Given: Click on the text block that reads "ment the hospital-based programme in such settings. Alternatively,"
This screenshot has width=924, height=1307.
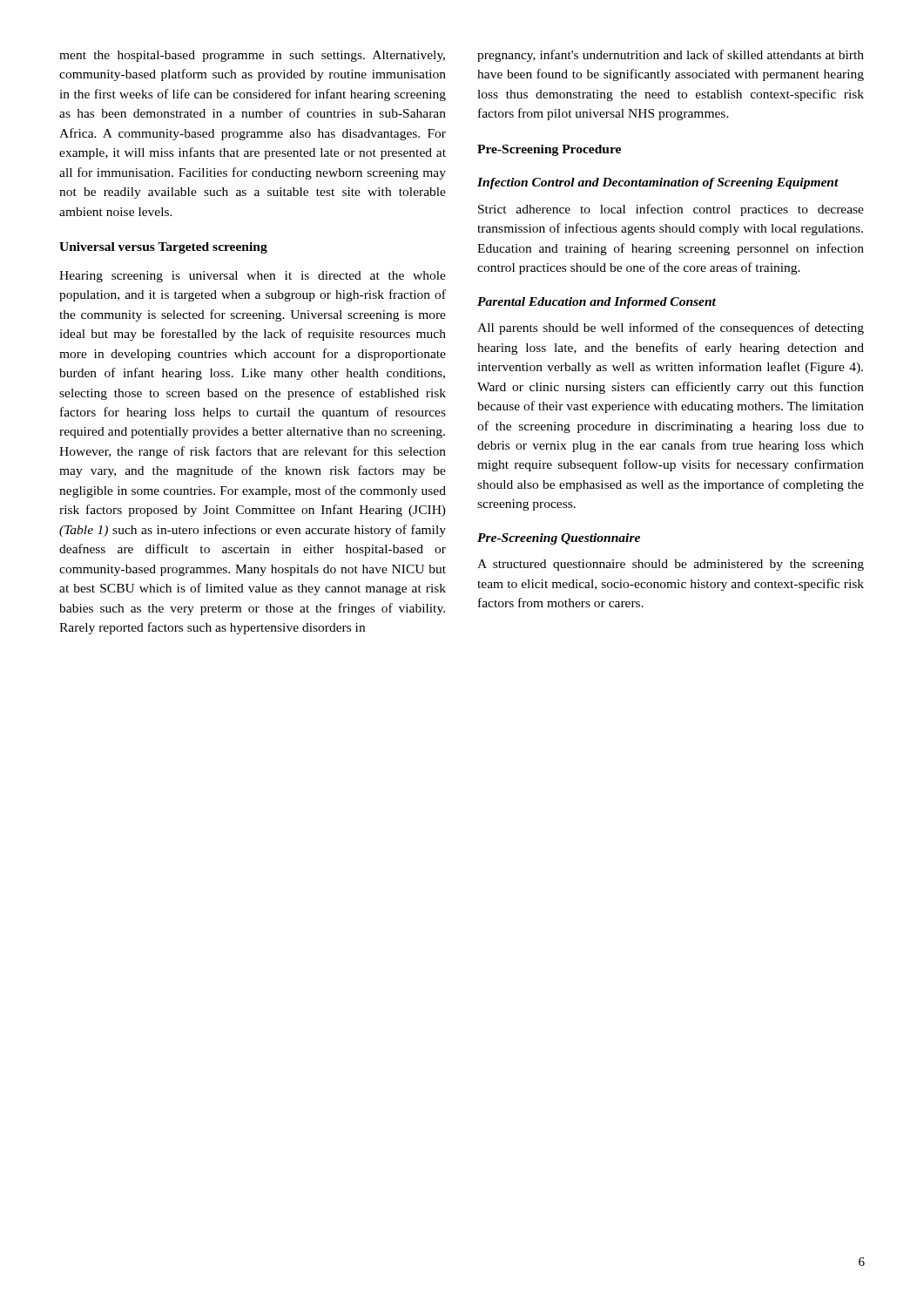Looking at the screenshot, I should point(253,133).
